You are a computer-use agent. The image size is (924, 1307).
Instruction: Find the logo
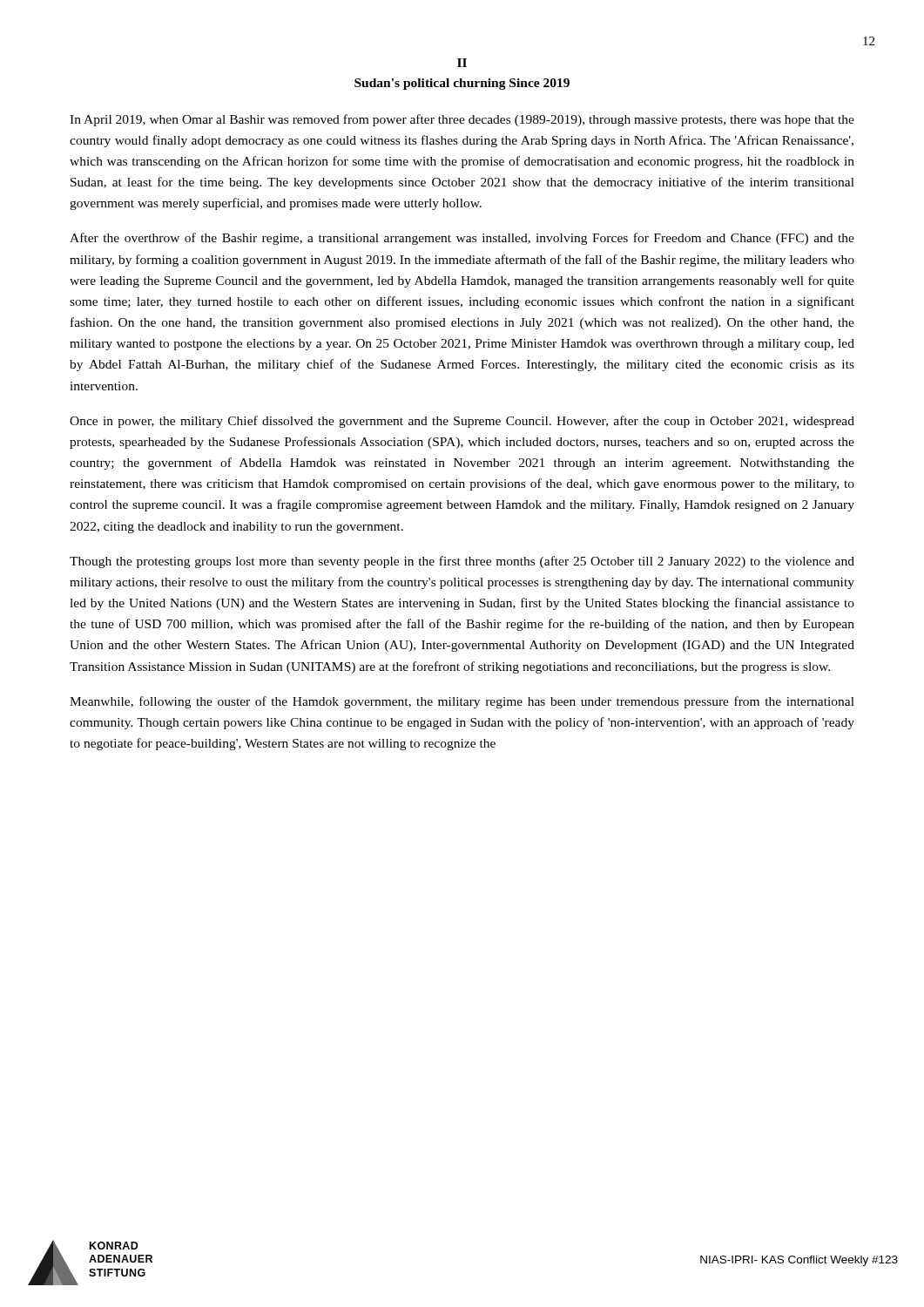90,1260
